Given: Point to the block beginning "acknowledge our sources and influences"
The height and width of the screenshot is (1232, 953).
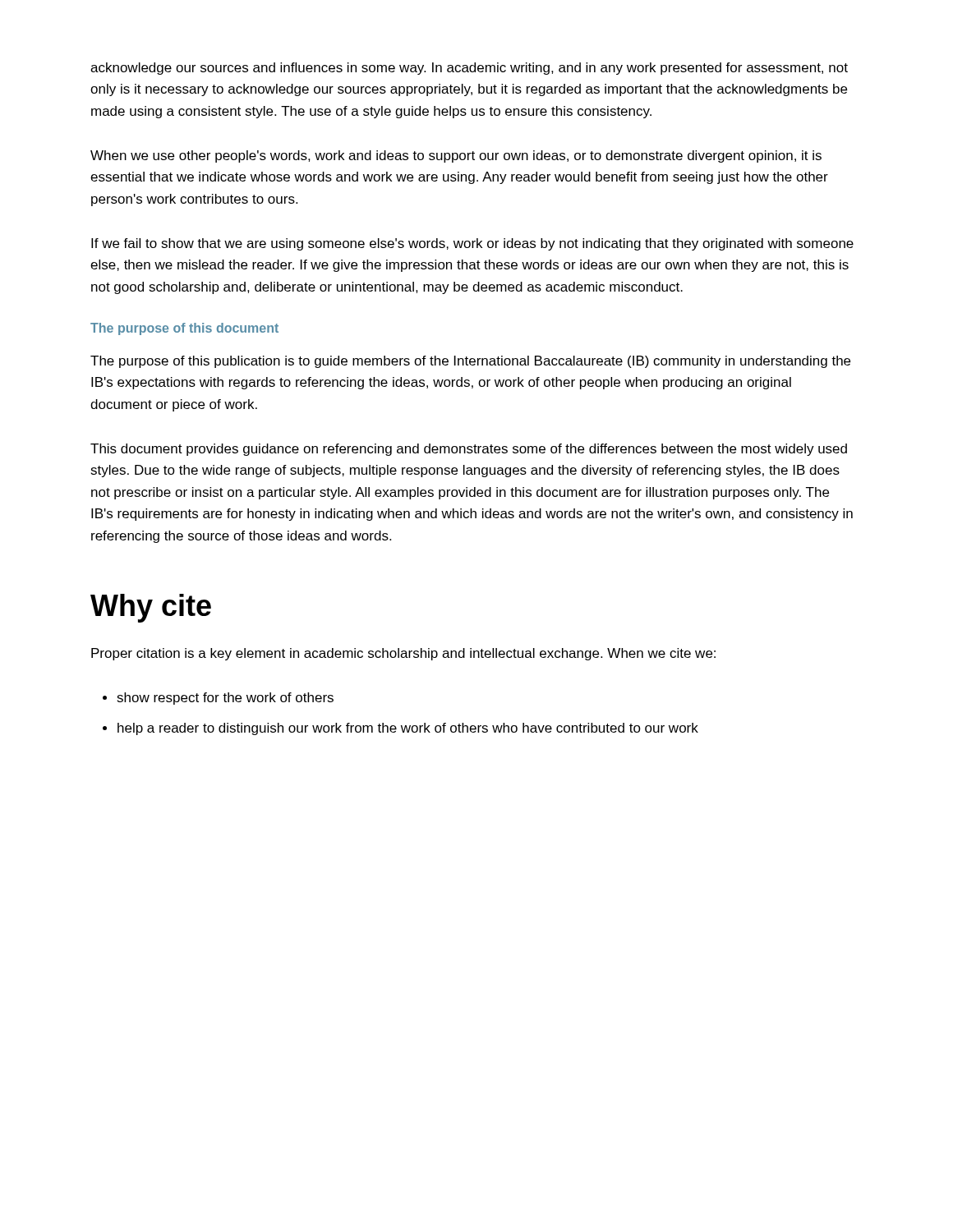Looking at the screenshot, I should 469,89.
